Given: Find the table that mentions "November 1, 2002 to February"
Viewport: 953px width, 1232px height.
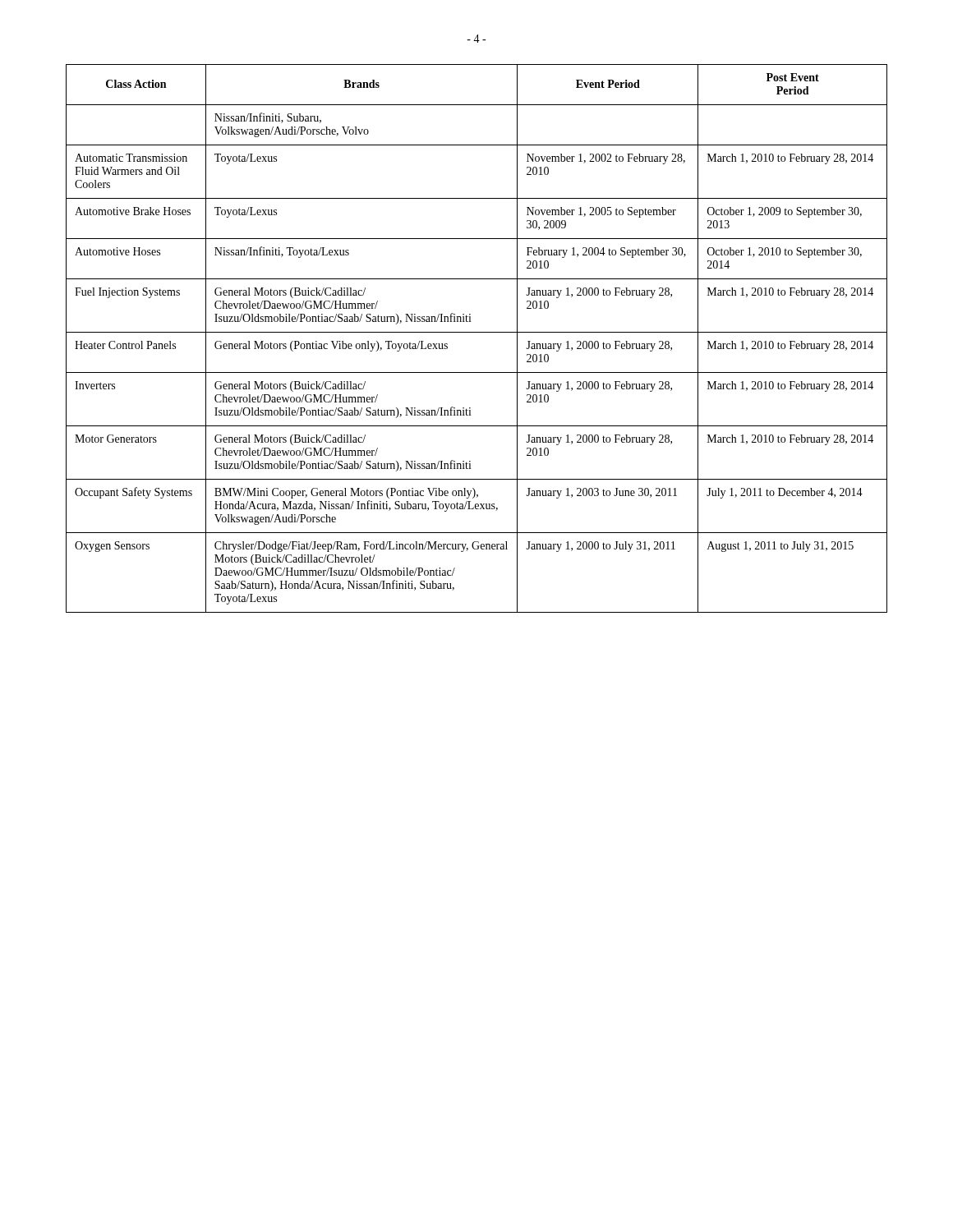Looking at the screenshot, I should (476, 338).
